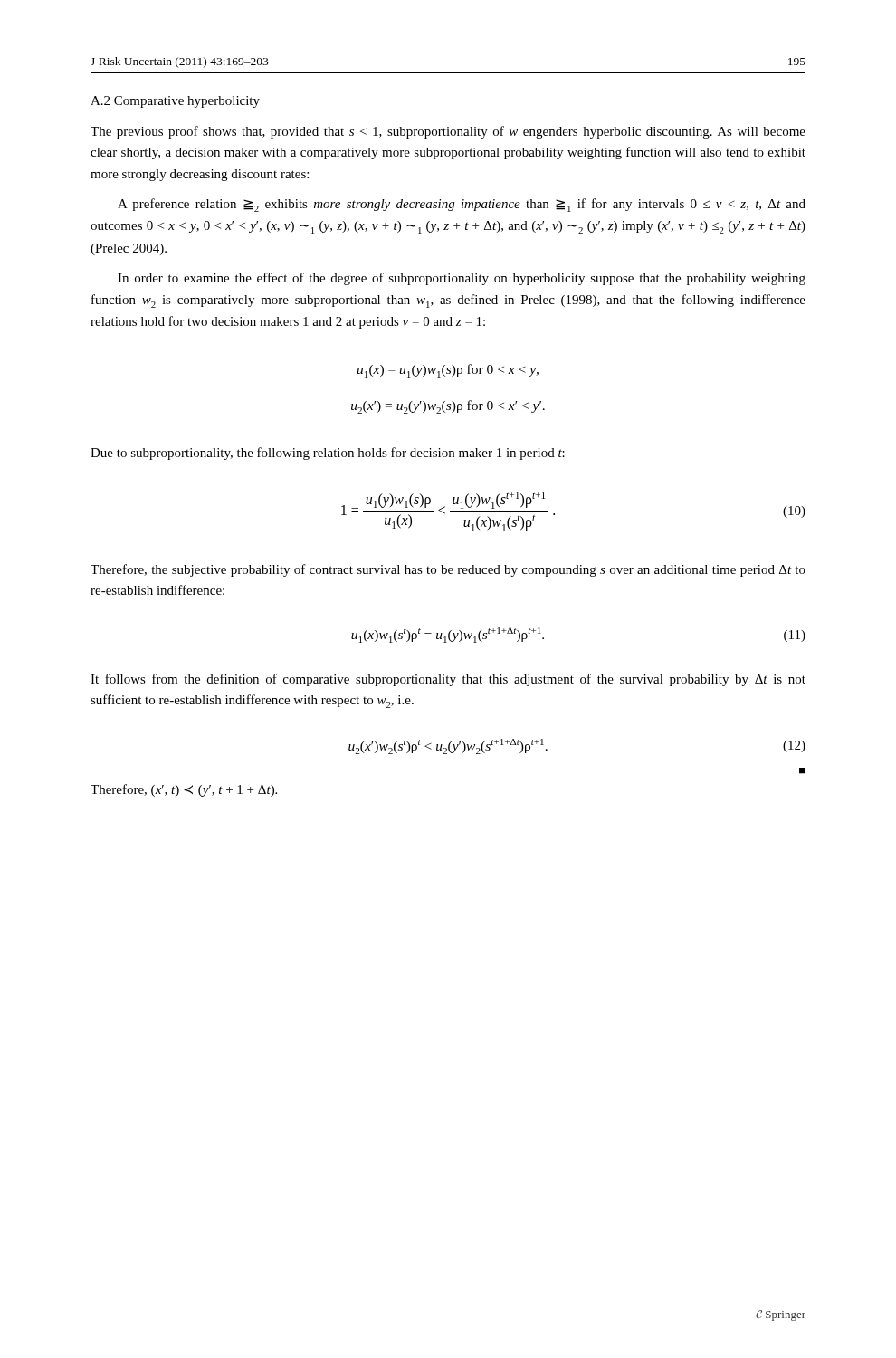Where is the passage that starts "Therefore, (x′, t) ≺ (y′,"?
Image resolution: width=896 pixels, height=1358 pixels.
point(184,790)
